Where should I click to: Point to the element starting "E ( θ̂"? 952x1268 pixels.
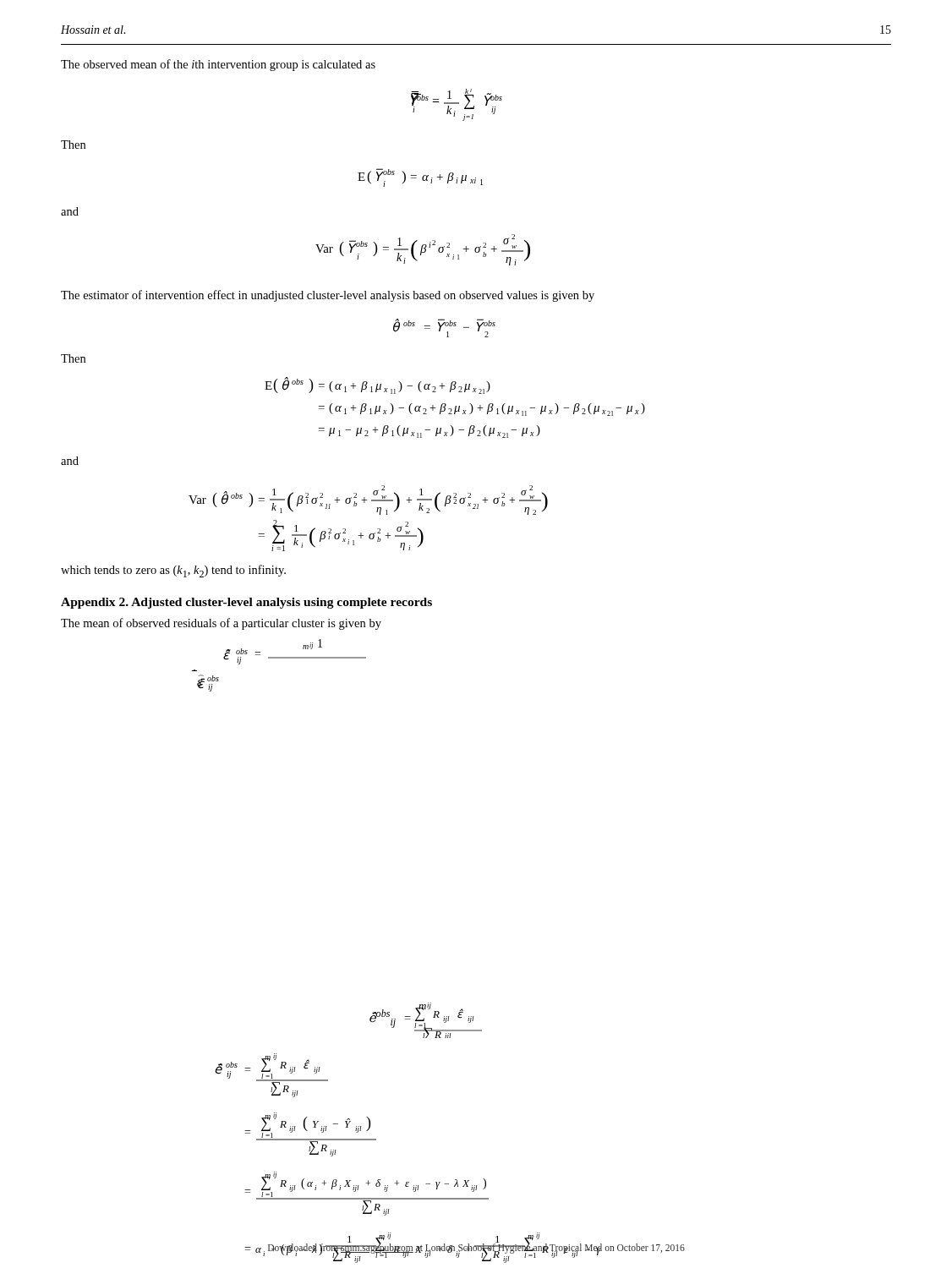476,407
